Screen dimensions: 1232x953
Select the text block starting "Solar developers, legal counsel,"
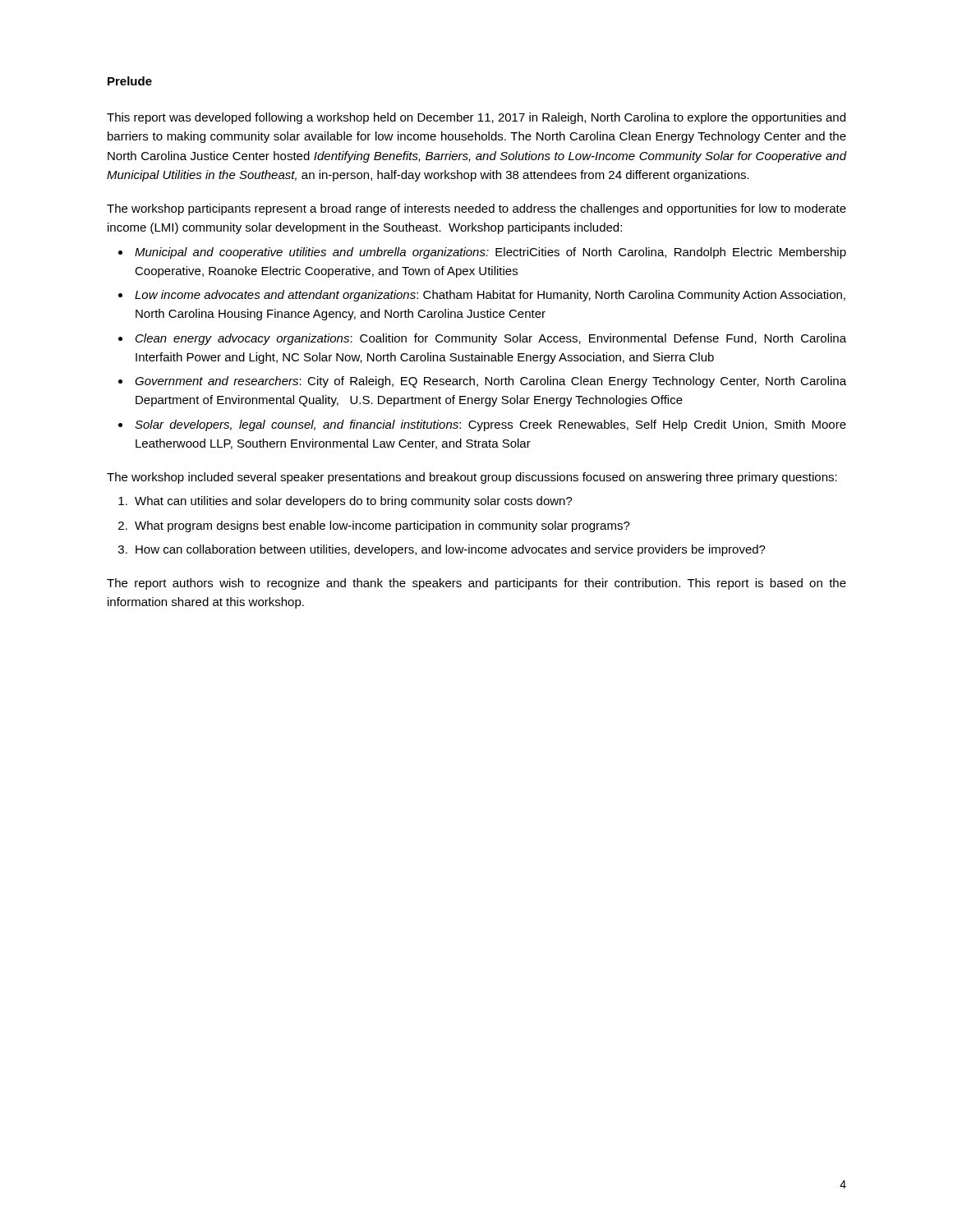pos(490,433)
